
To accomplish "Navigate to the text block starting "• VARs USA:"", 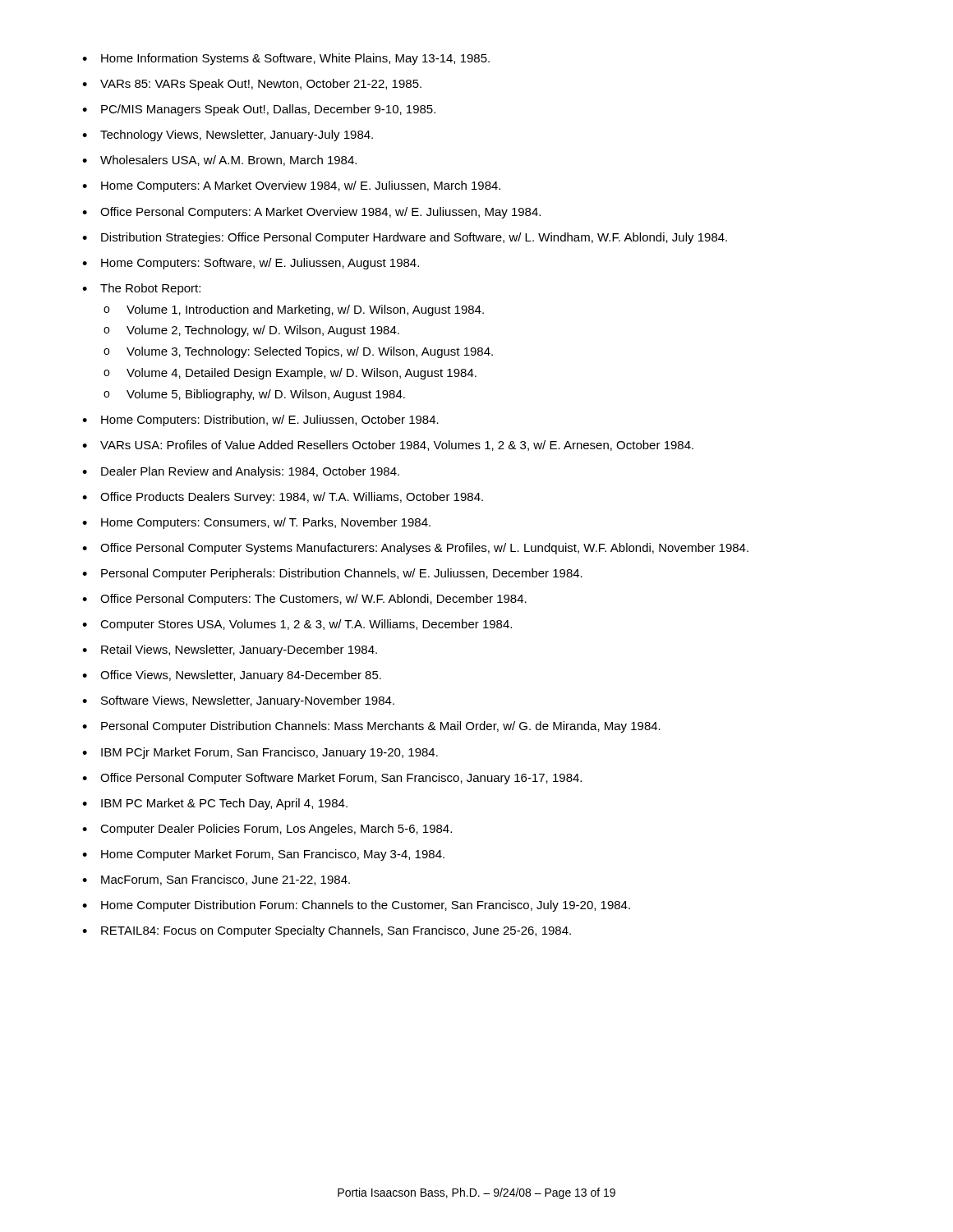I will tap(476, 447).
